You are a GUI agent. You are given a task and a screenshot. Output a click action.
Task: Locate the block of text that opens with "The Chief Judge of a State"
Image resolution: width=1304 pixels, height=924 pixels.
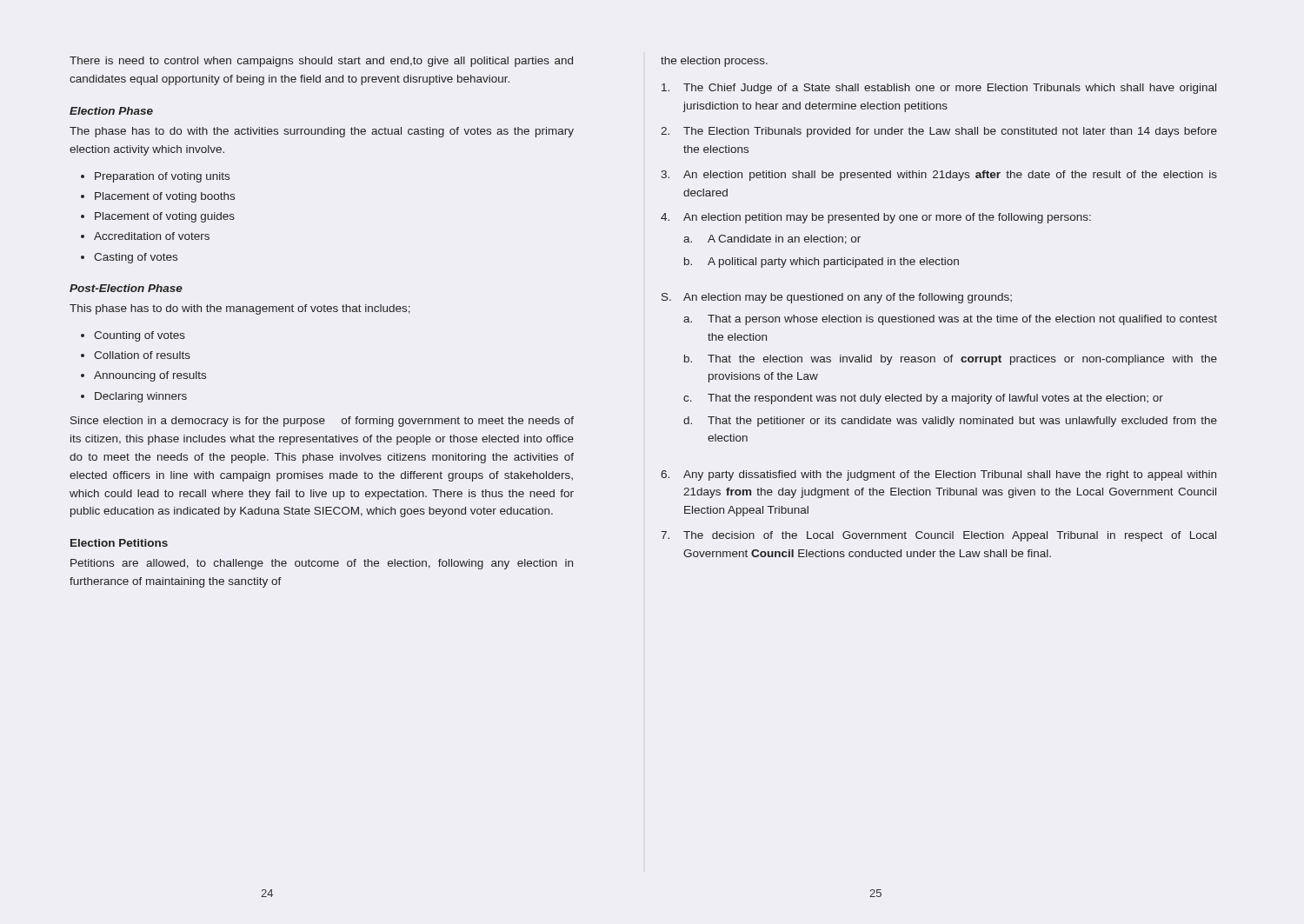pyautogui.click(x=939, y=97)
